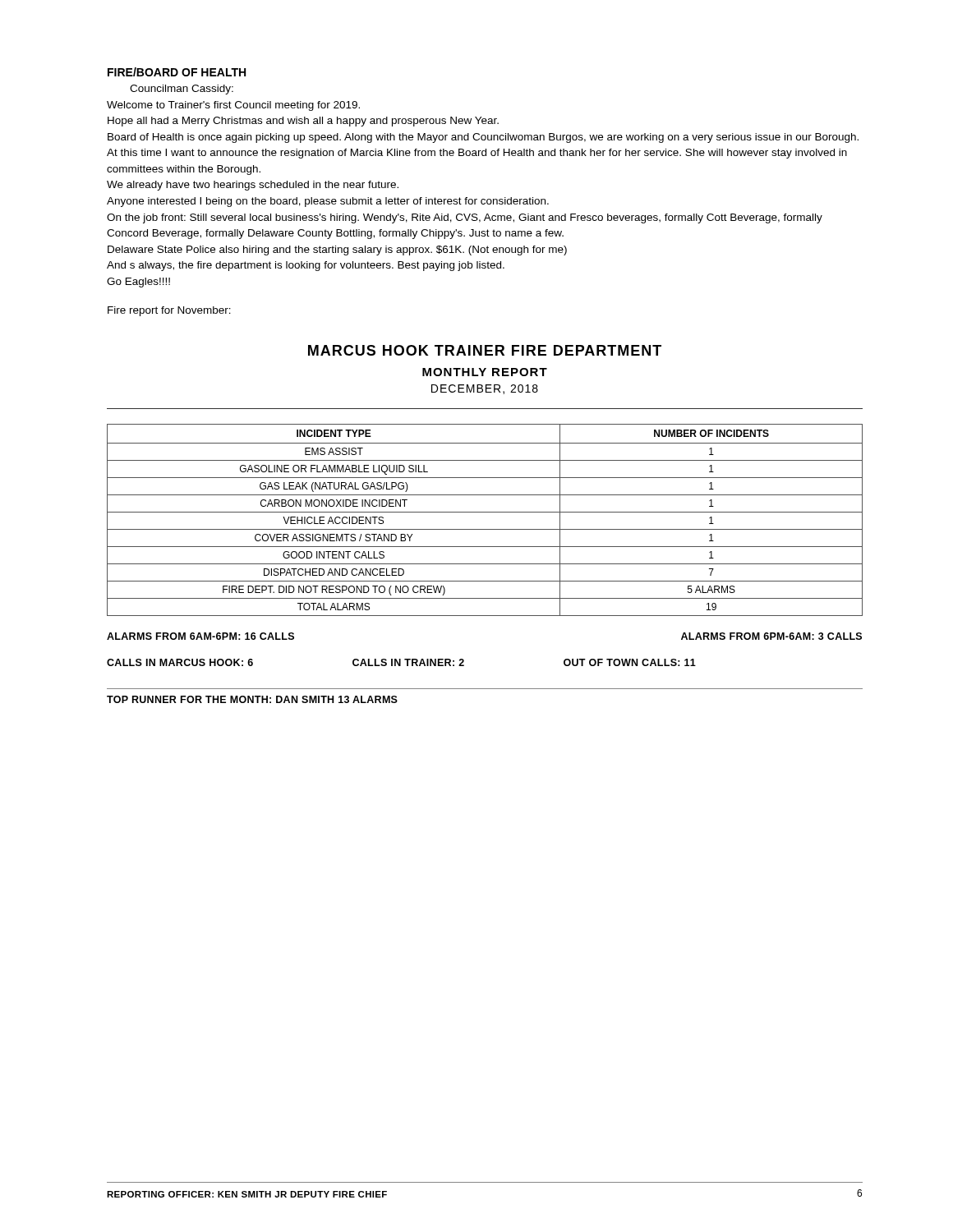Navigate to the element starting "ALARMS FROM 6AM-6PM: 16 CALLS"

201,637
